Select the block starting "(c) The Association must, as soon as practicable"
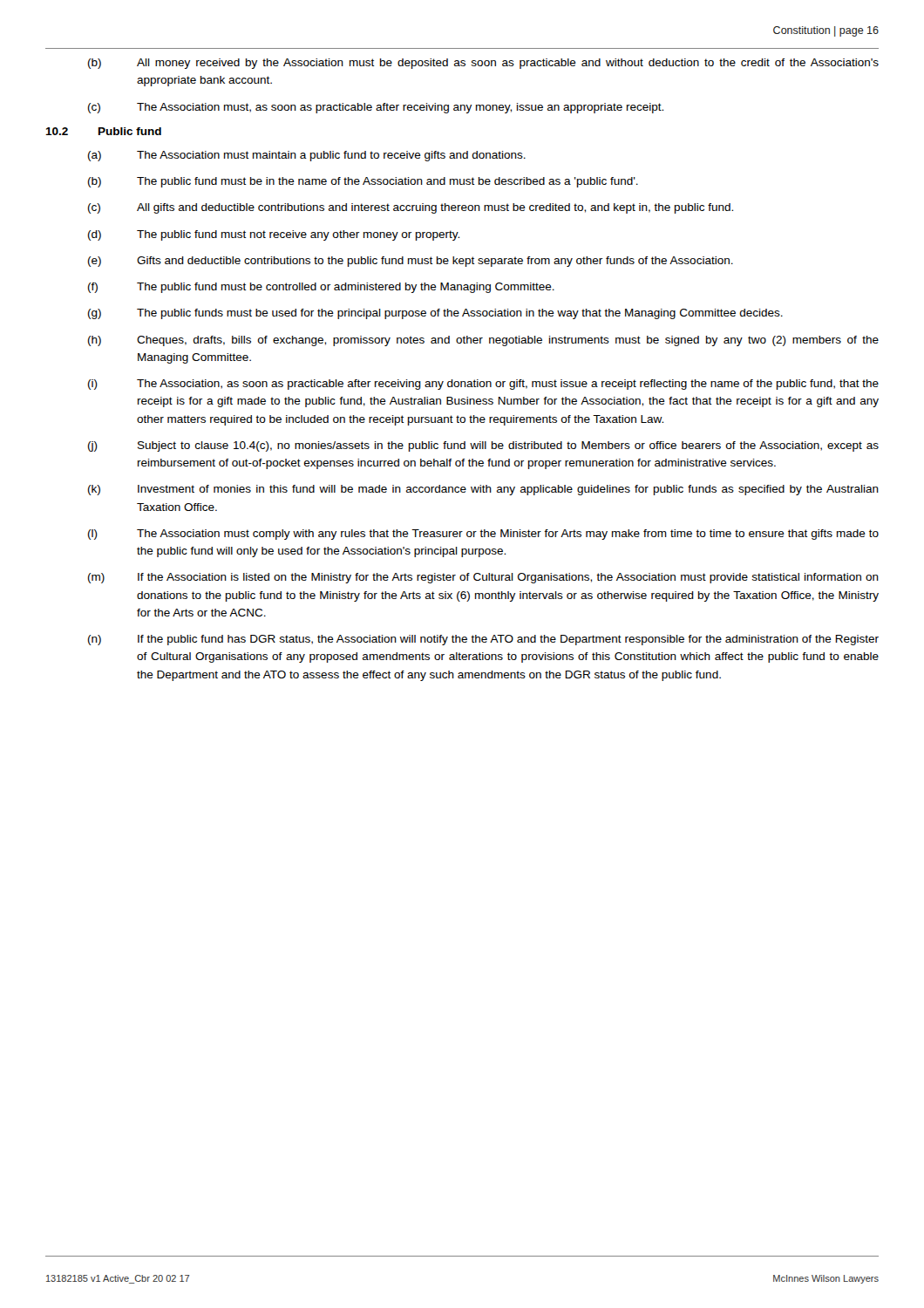This screenshot has height=1308, width=924. [462, 107]
